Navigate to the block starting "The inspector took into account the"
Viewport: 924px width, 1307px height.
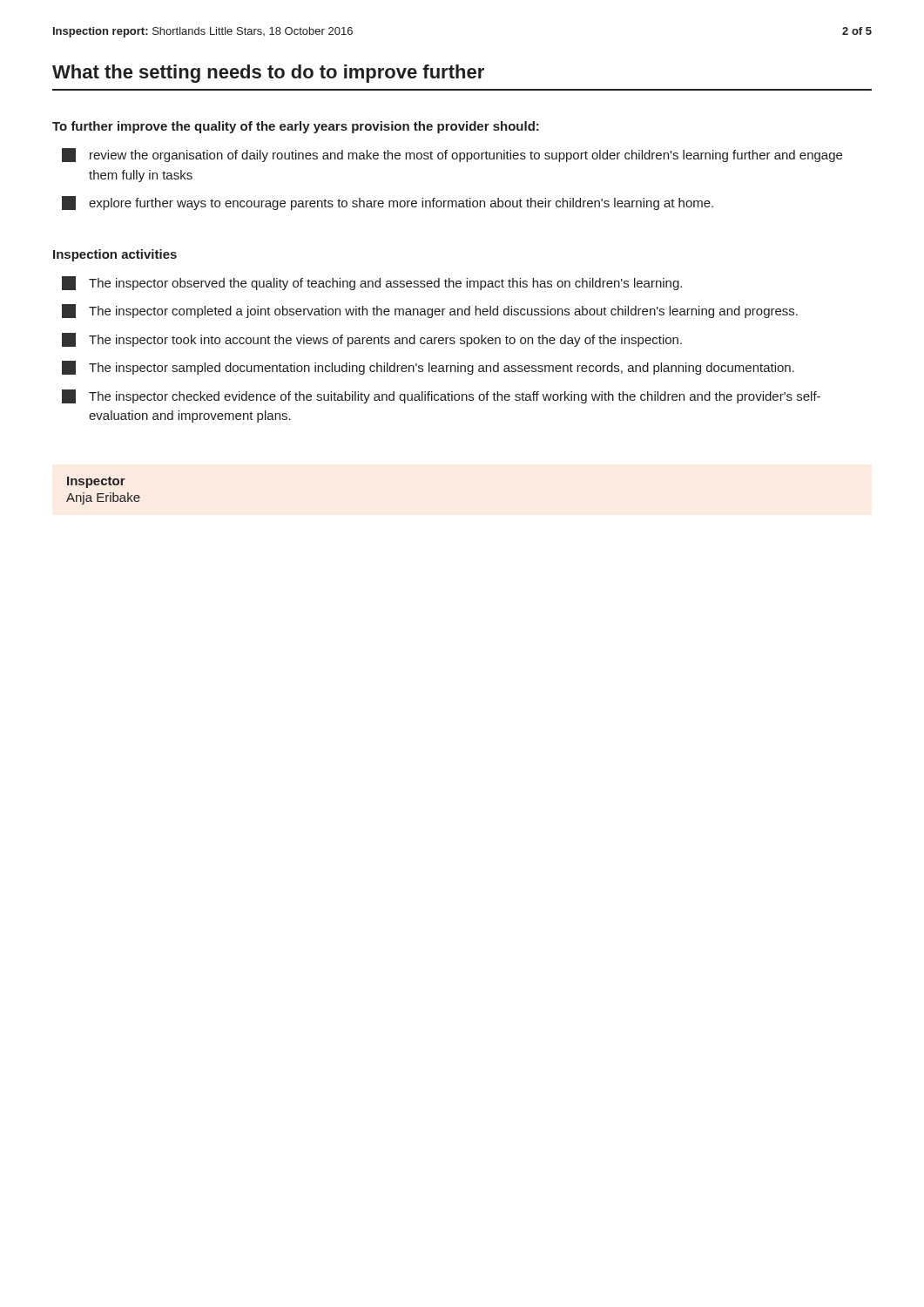466,340
